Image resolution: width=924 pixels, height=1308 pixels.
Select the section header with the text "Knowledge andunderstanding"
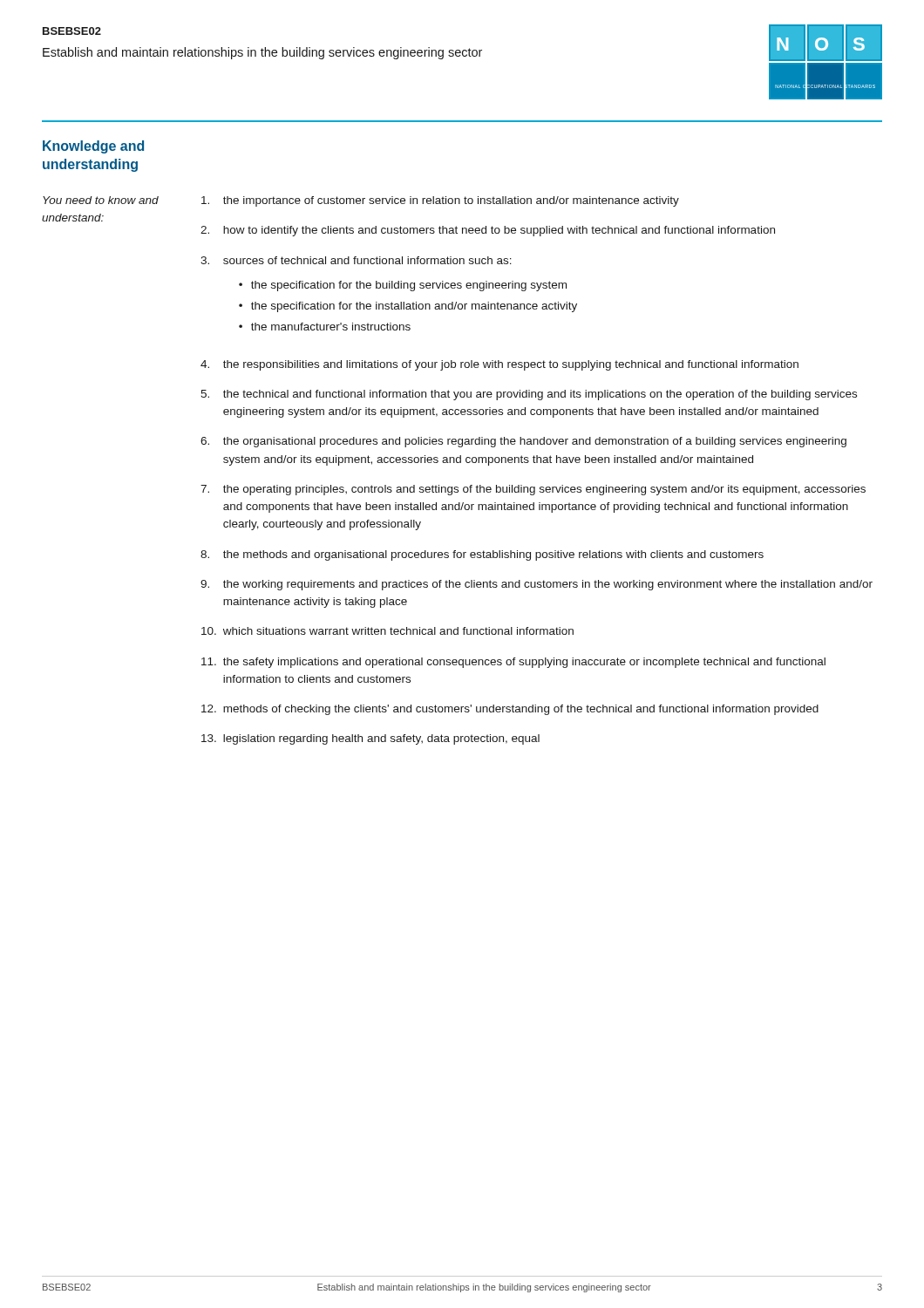tap(129, 156)
